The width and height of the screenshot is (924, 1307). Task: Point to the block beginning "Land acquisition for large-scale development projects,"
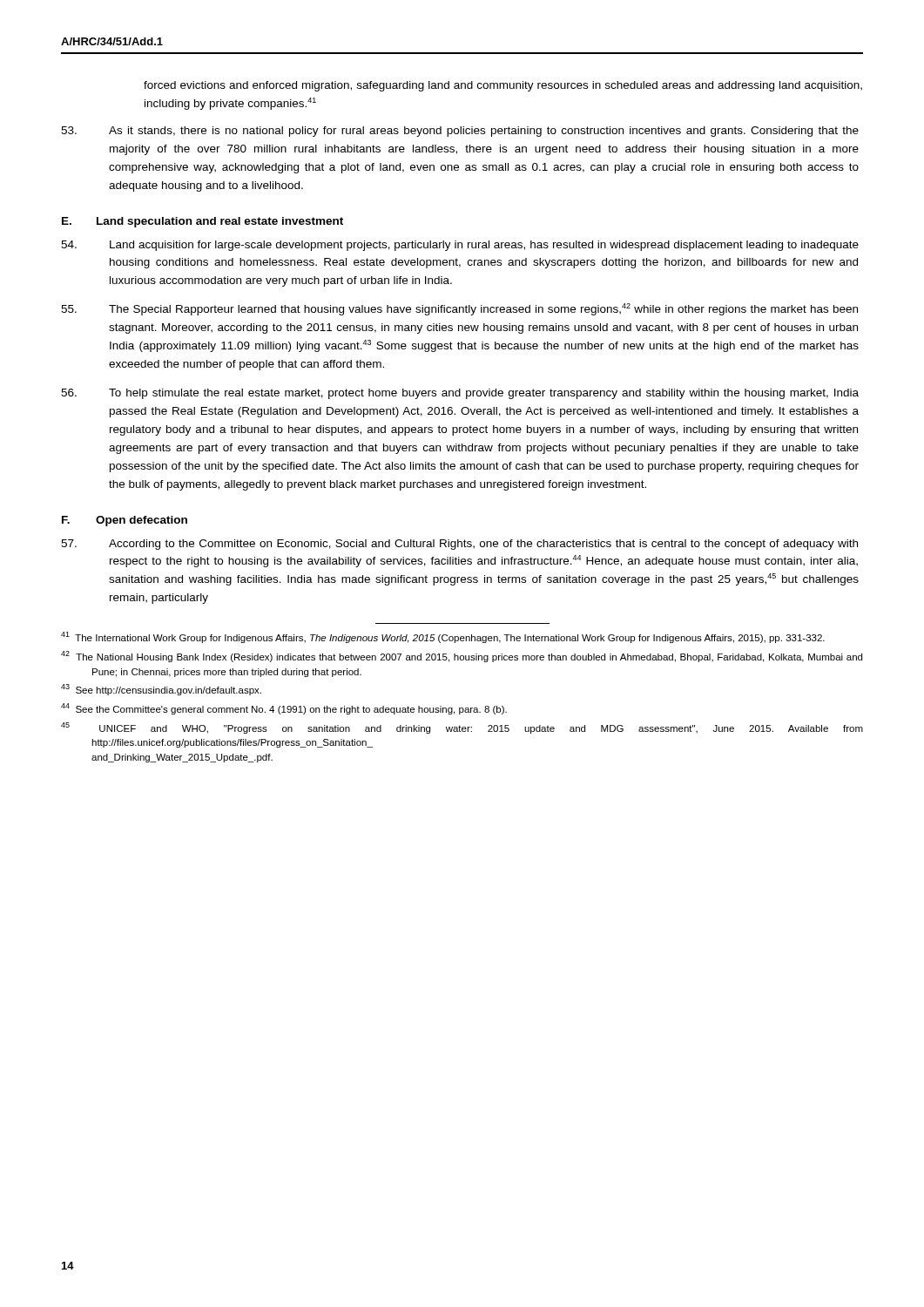point(460,263)
